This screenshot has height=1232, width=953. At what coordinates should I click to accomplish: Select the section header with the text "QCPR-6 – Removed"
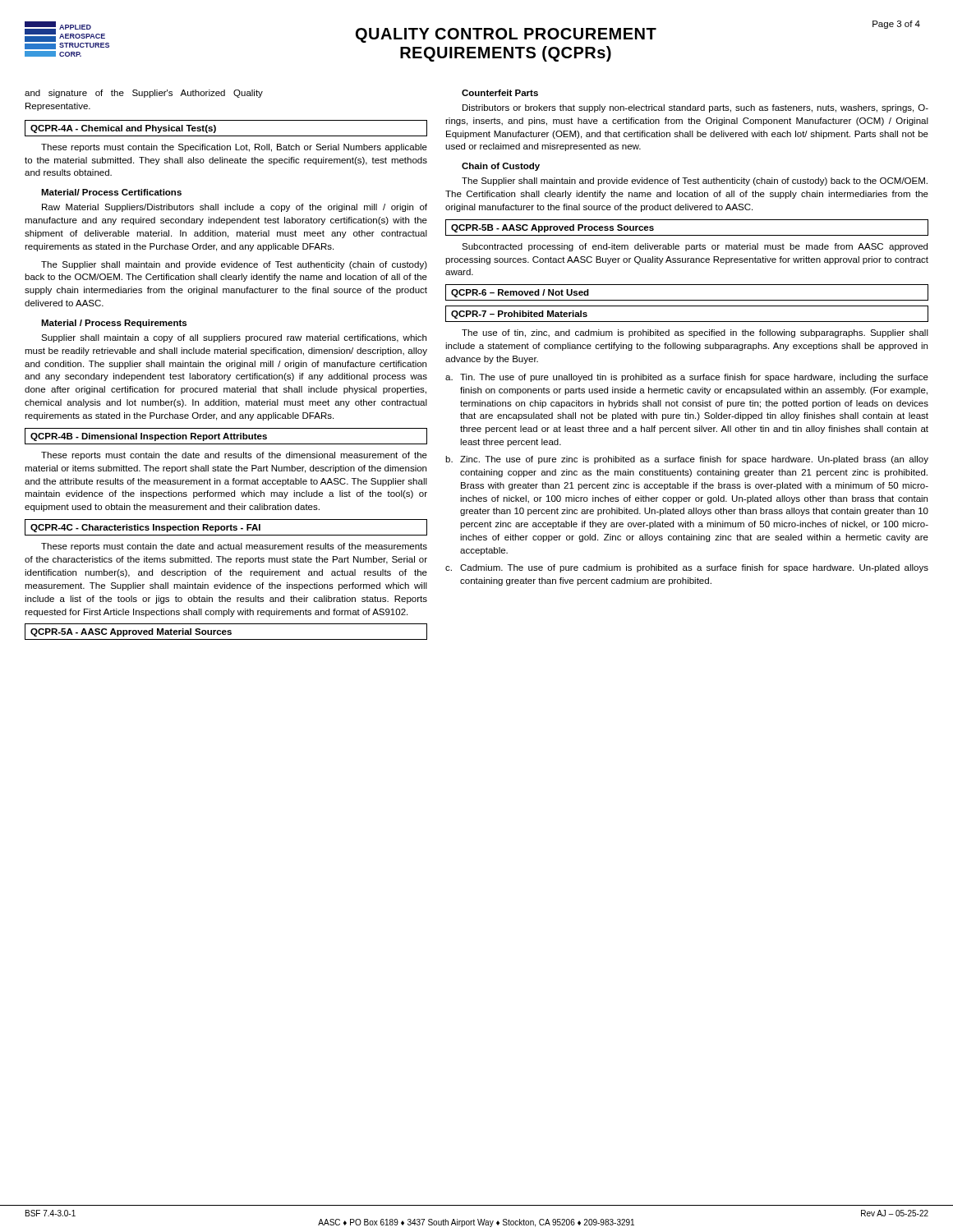pos(687,293)
